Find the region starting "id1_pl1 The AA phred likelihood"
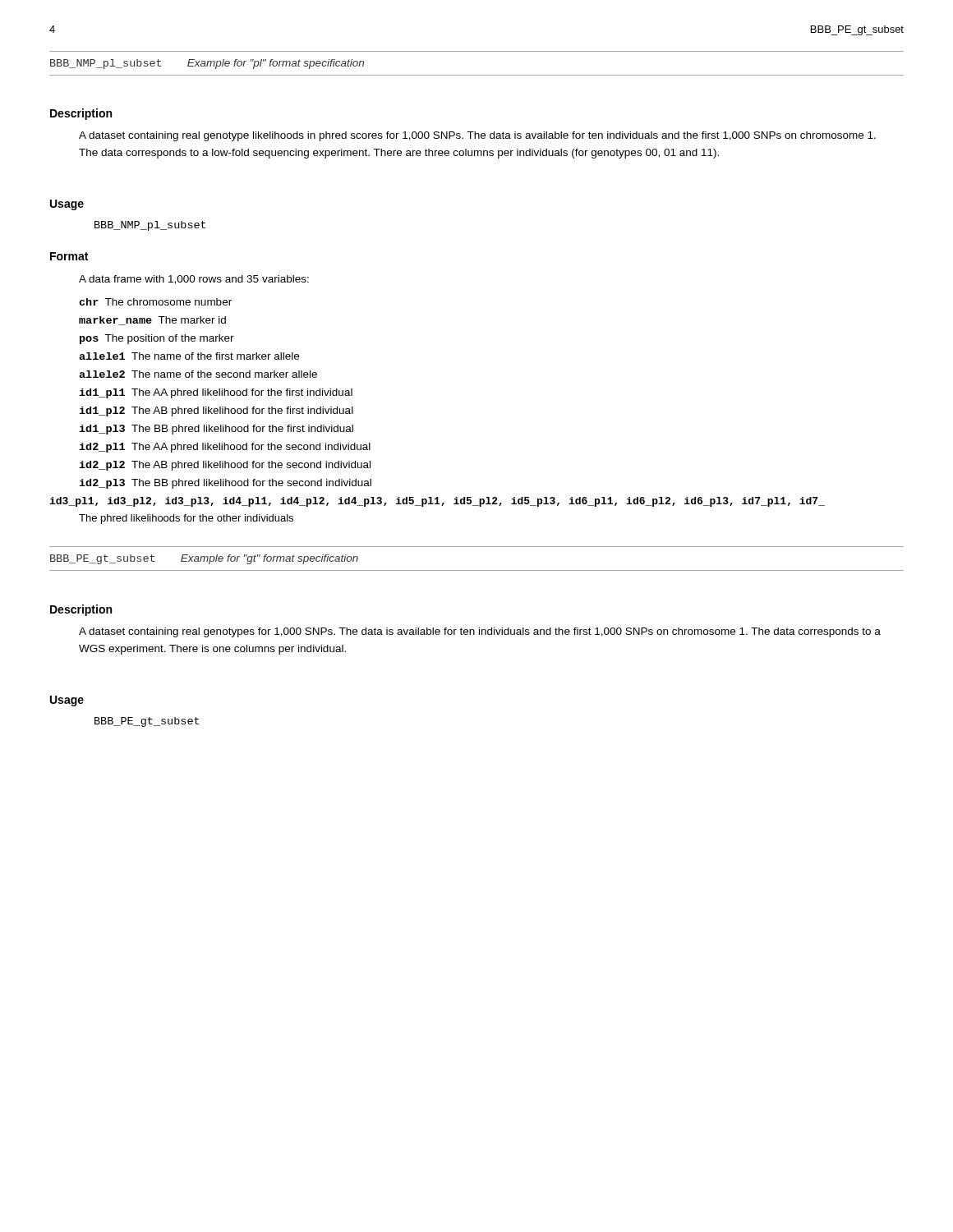The height and width of the screenshot is (1232, 953). click(216, 393)
